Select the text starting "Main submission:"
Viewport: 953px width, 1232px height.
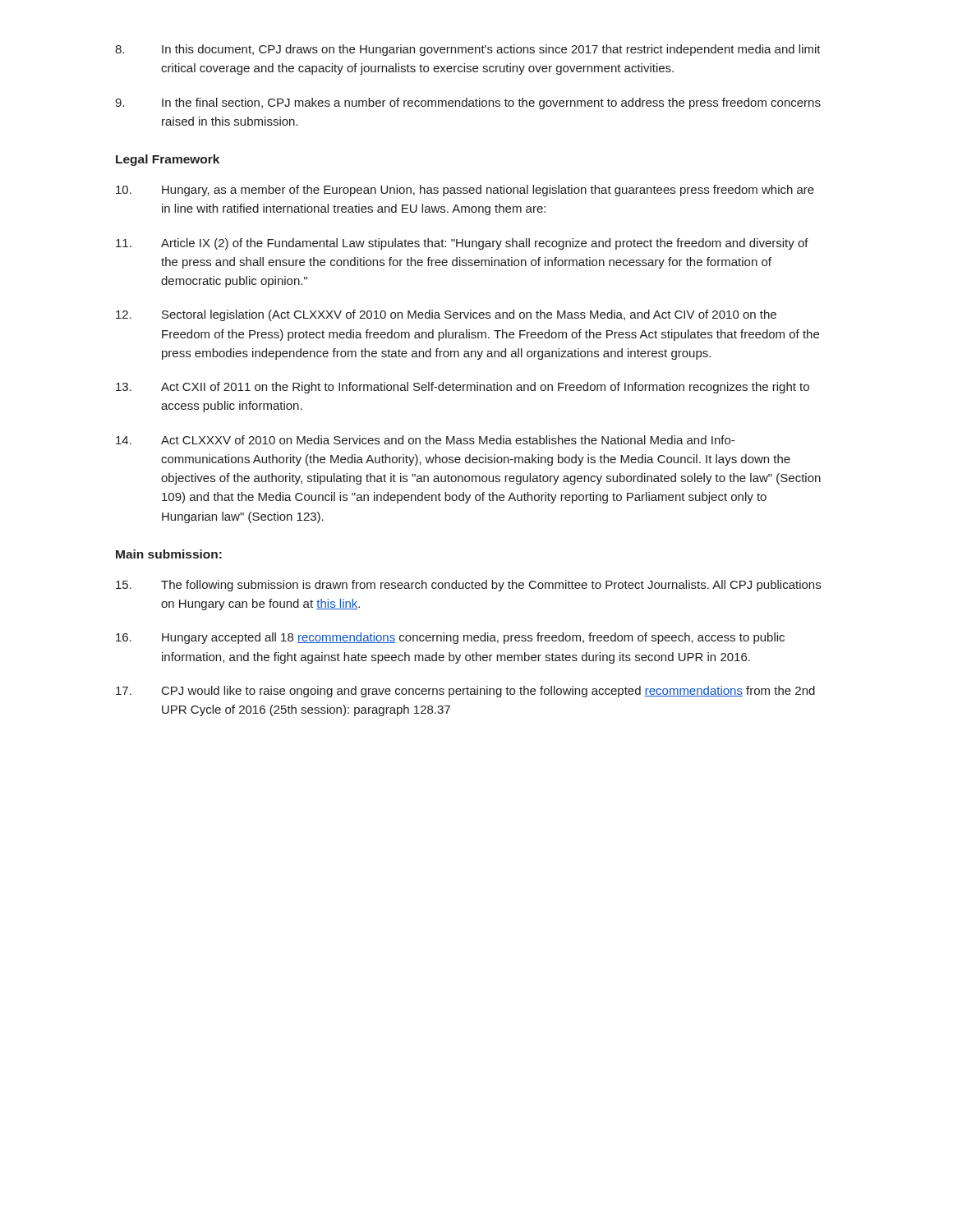point(169,554)
